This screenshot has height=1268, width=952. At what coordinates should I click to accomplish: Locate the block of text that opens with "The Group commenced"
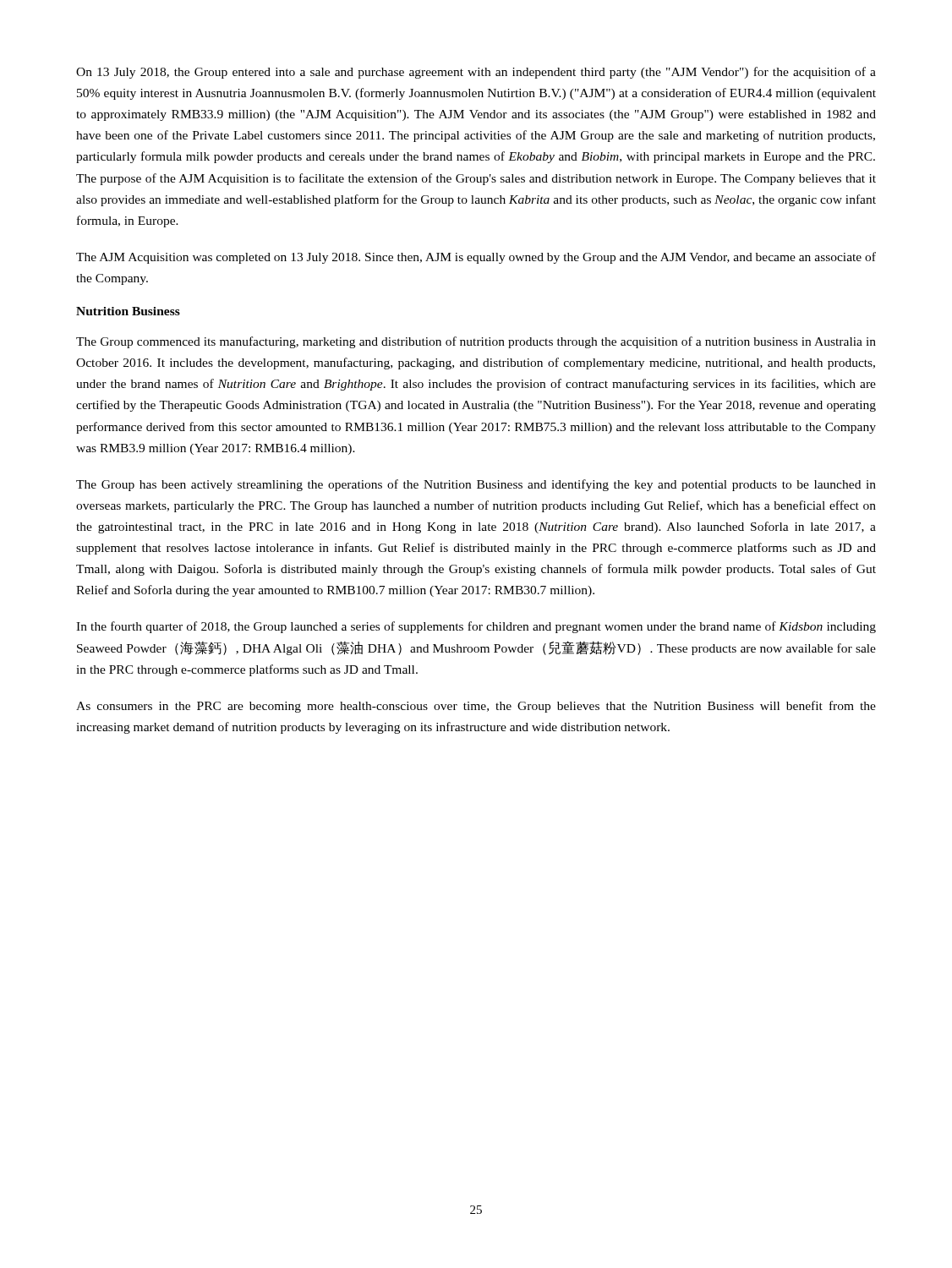tap(476, 394)
